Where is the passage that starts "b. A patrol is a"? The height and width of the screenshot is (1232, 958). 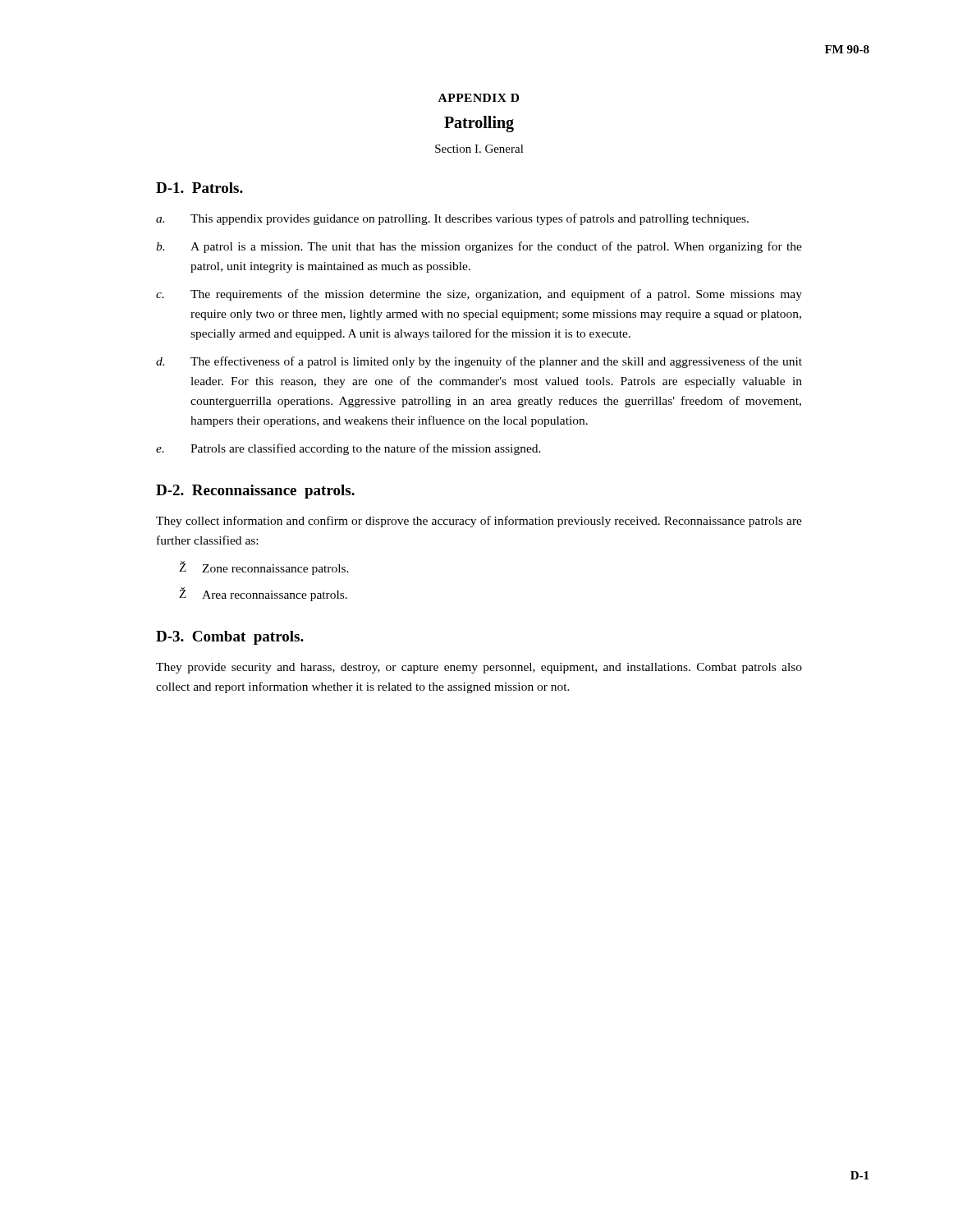coord(479,256)
